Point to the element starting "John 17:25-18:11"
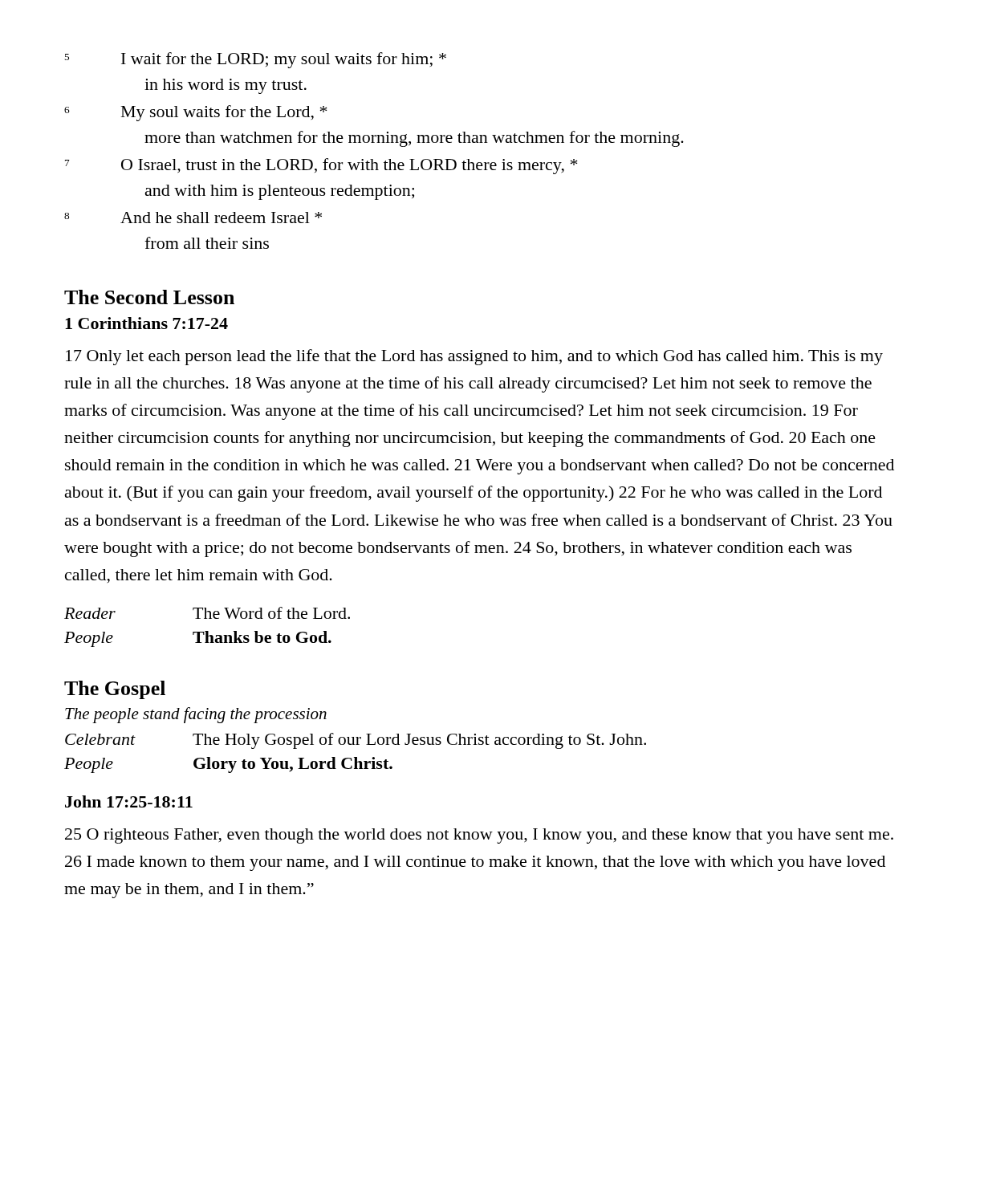The width and height of the screenshot is (992, 1204). [129, 801]
